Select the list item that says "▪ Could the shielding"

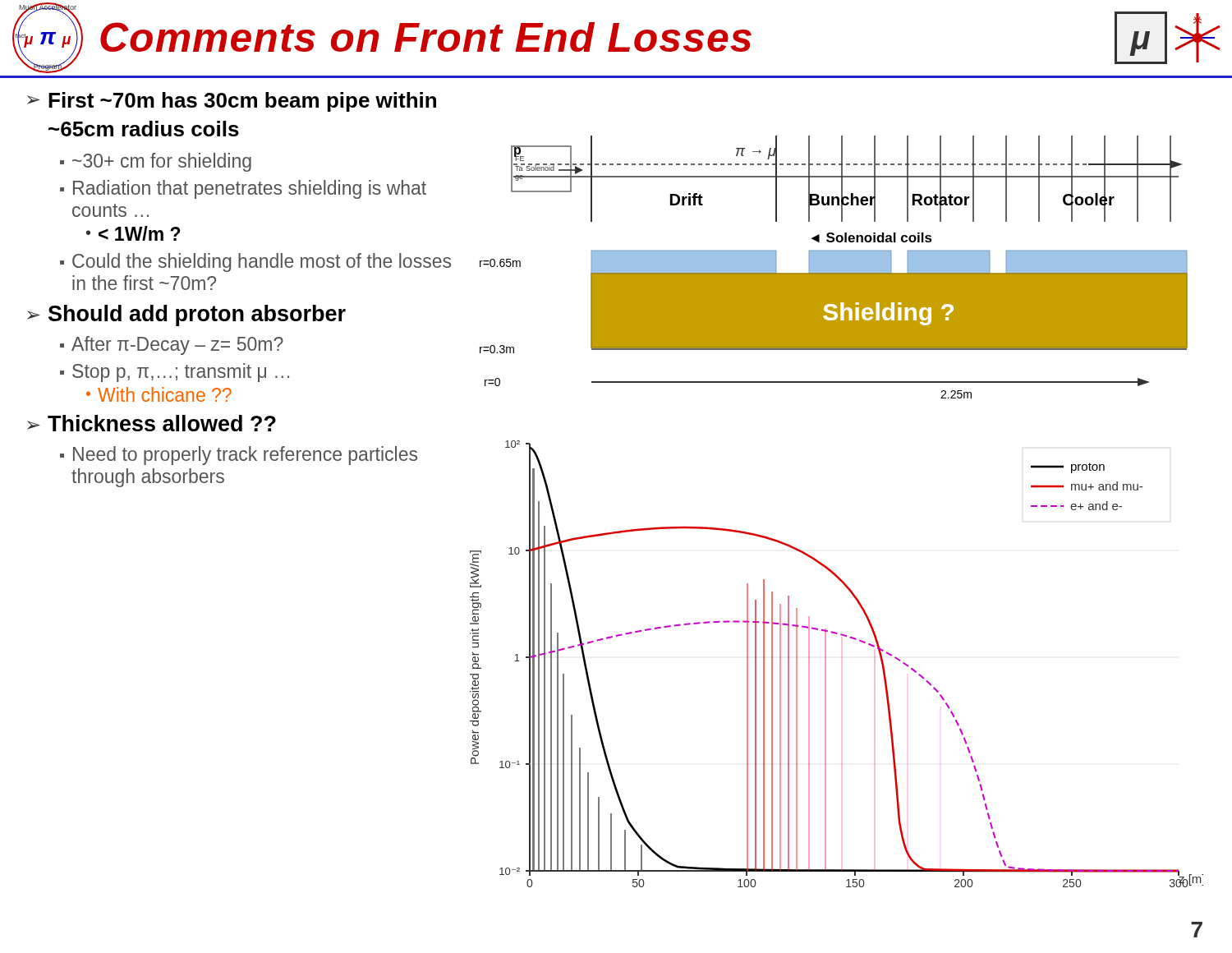point(260,273)
